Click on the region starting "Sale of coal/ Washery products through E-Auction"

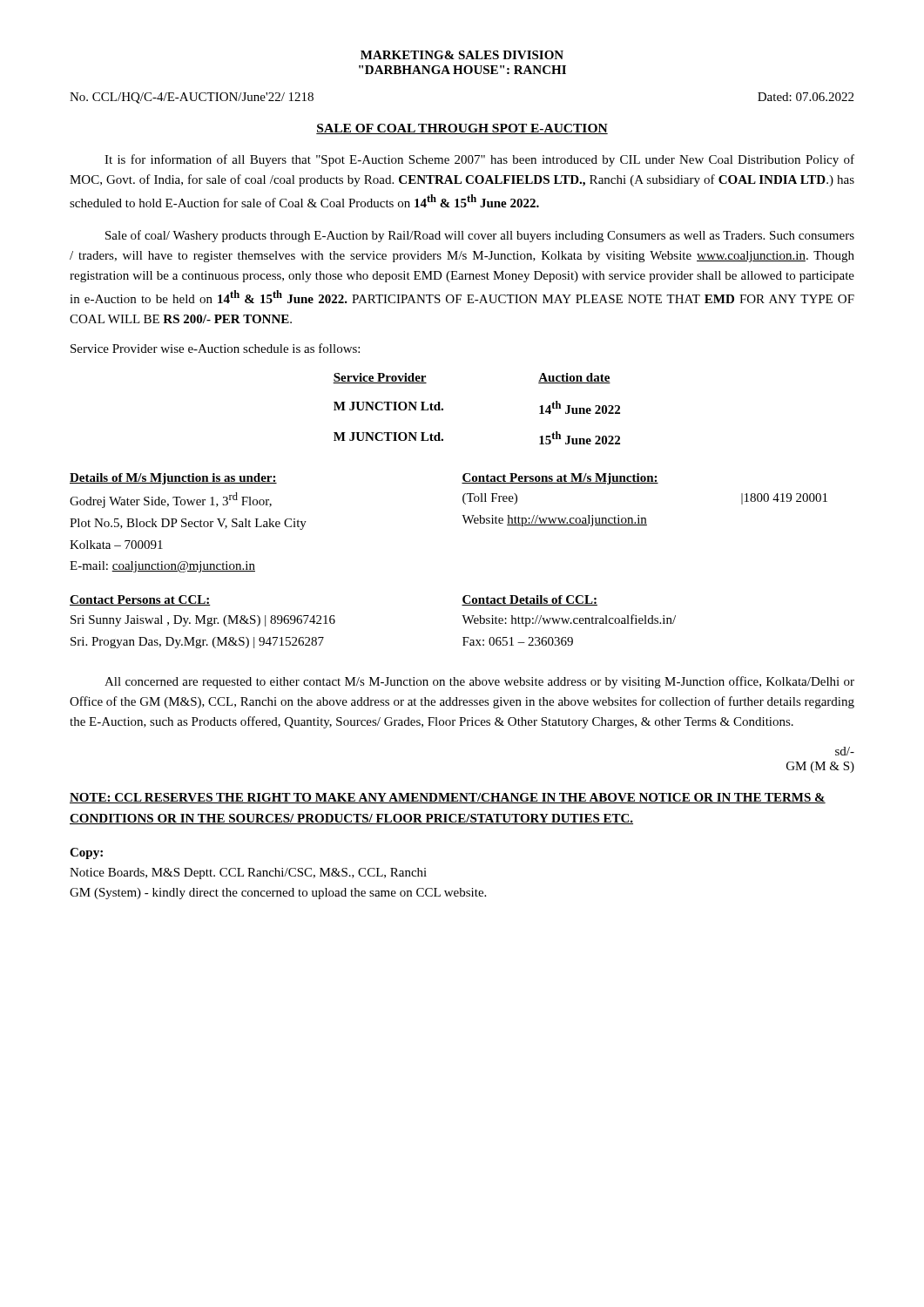pos(462,277)
